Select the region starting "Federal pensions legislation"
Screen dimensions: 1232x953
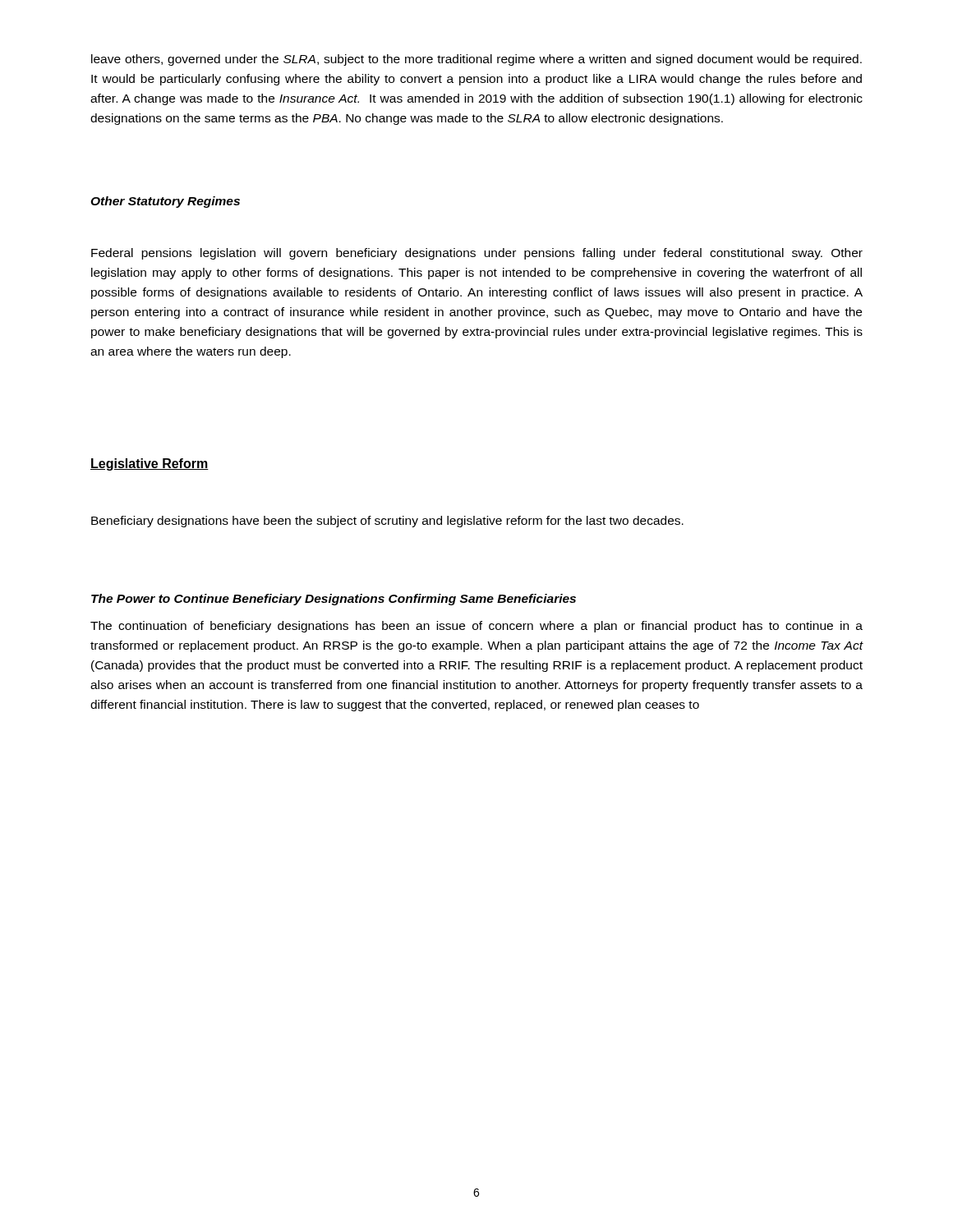476,302
